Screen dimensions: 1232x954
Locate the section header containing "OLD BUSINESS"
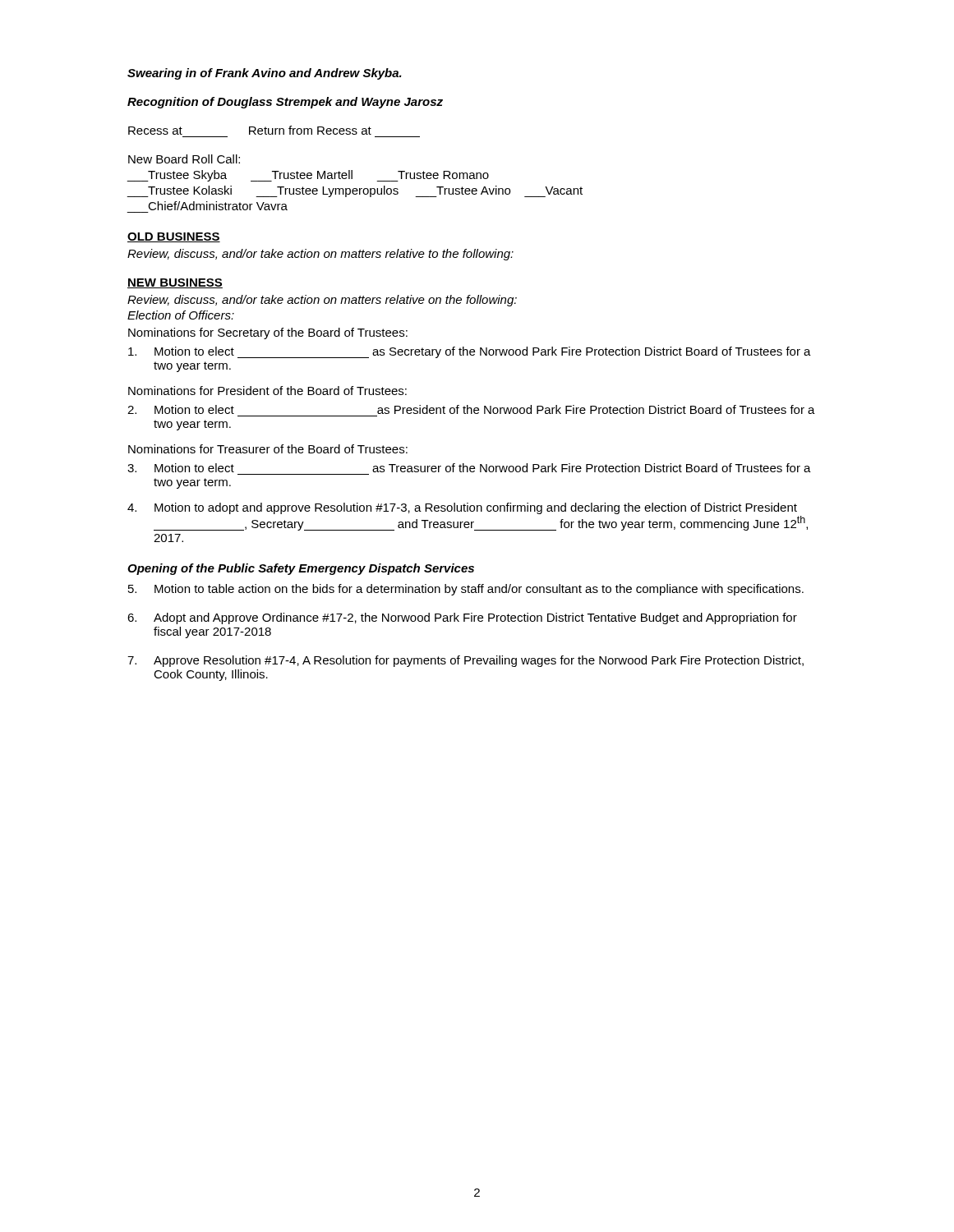[174, 236]
